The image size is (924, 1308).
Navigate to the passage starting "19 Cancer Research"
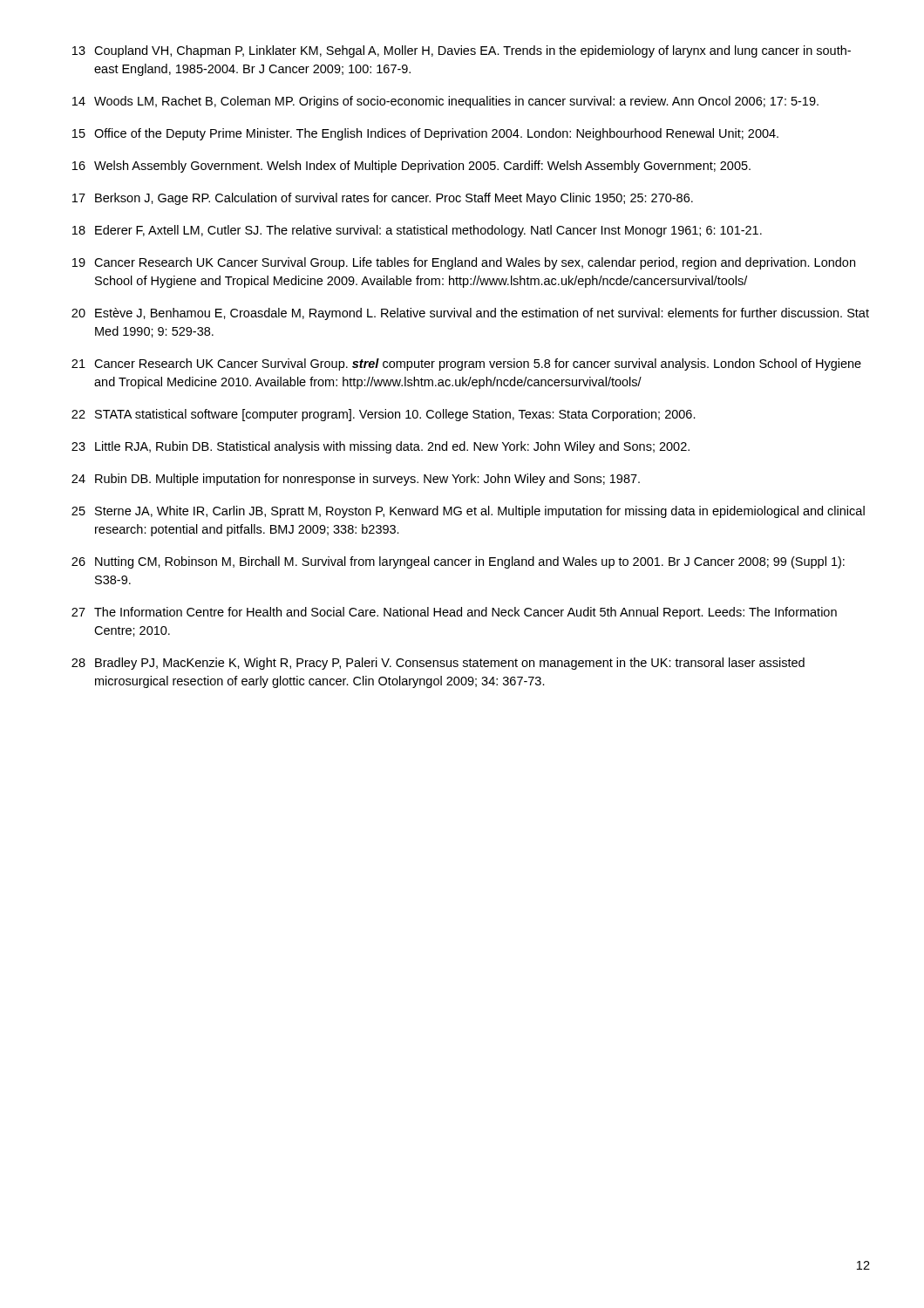(462, 272)
